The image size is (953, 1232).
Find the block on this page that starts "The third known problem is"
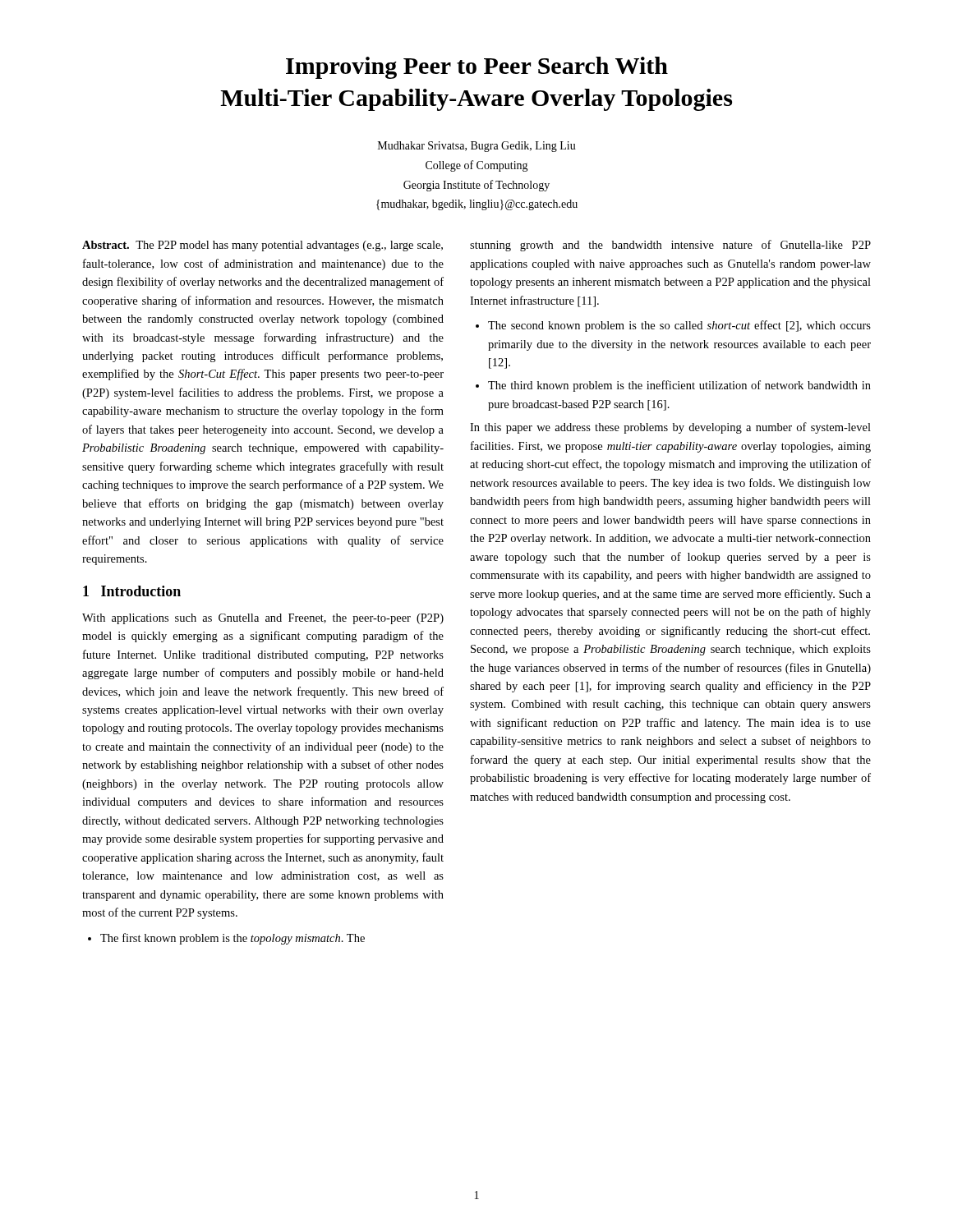679,395
